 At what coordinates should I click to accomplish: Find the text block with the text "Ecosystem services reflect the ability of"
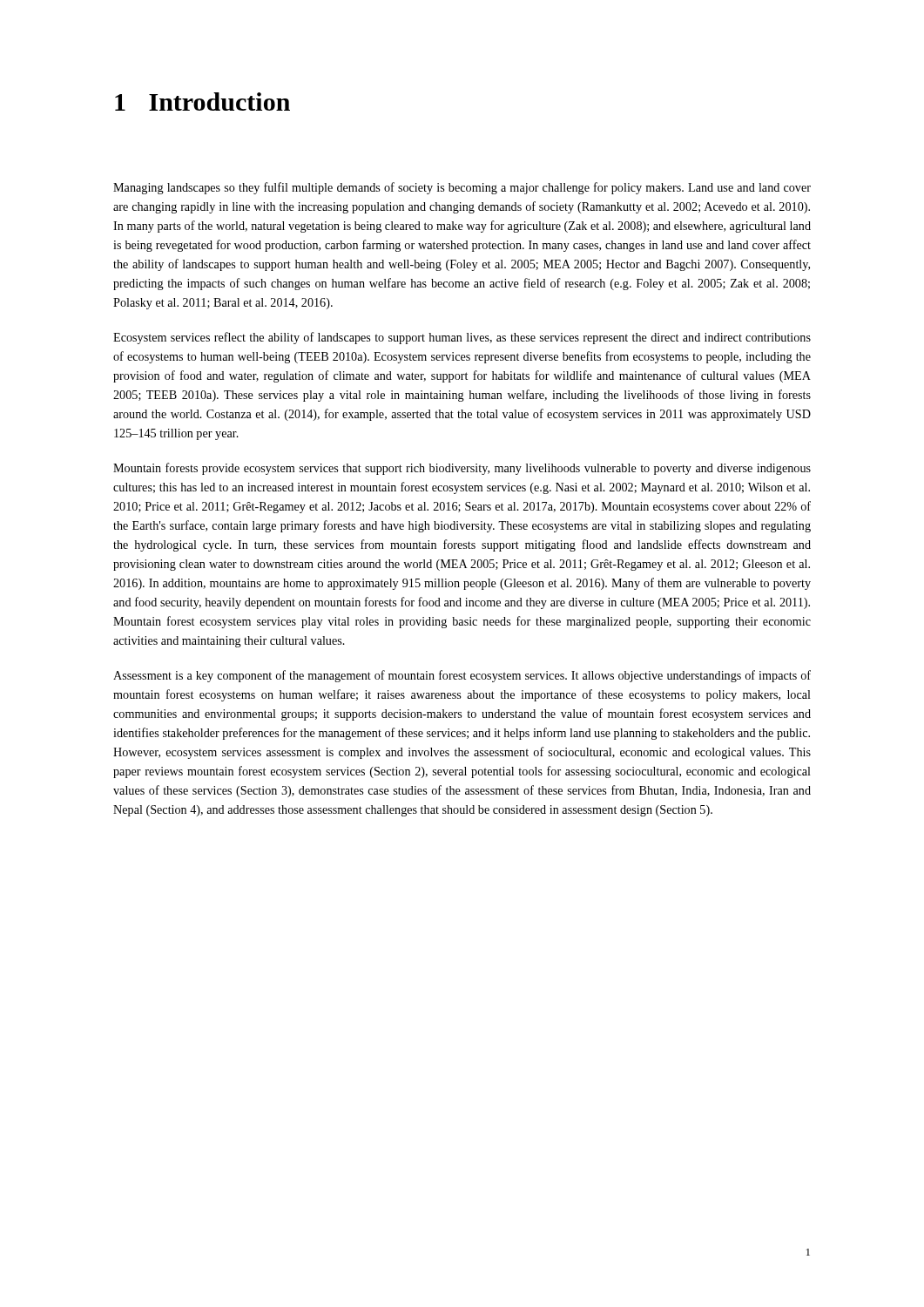coord(462,385)
